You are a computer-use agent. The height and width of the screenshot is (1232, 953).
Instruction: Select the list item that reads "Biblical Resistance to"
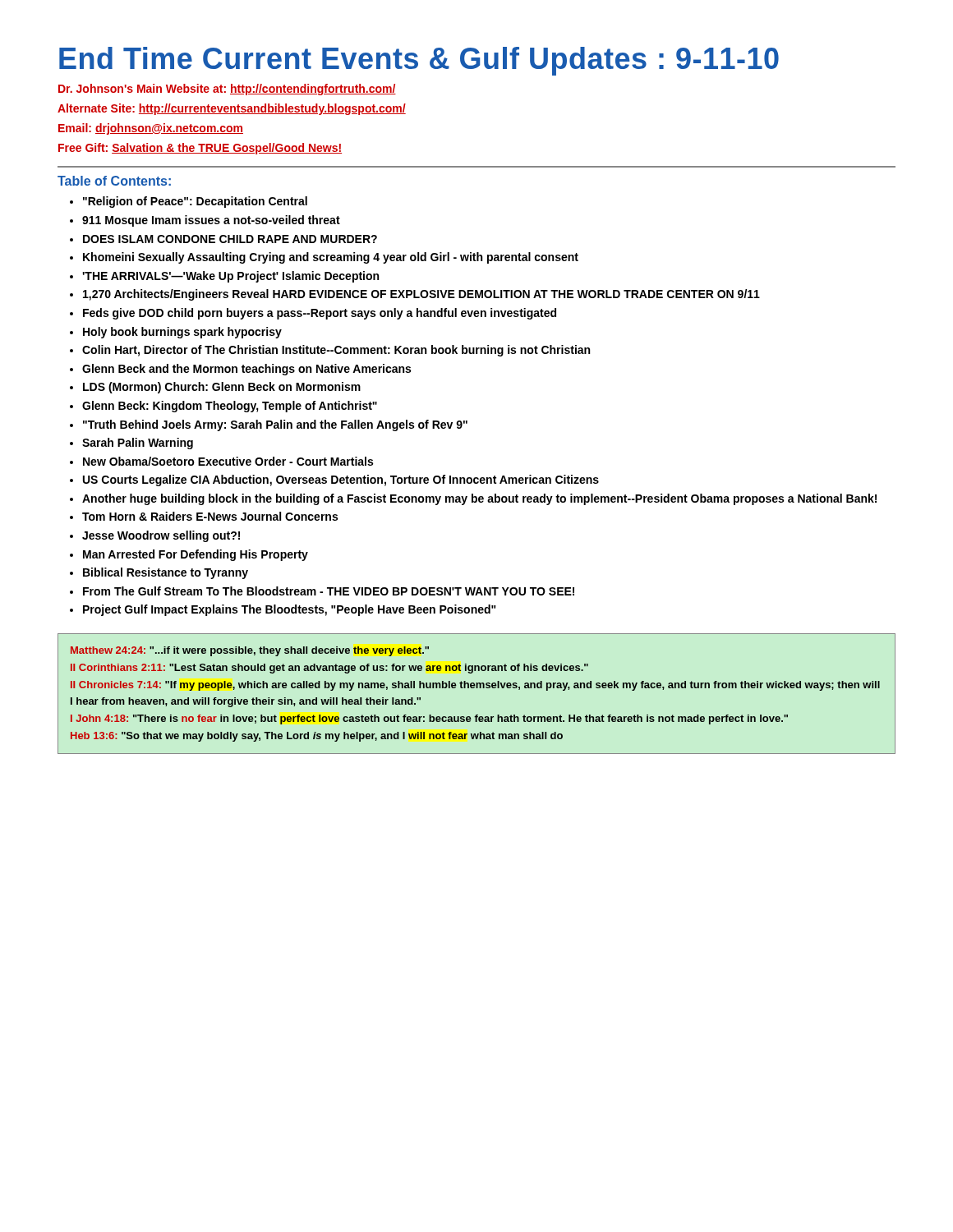pyautogui.click(x=165, y=573)
